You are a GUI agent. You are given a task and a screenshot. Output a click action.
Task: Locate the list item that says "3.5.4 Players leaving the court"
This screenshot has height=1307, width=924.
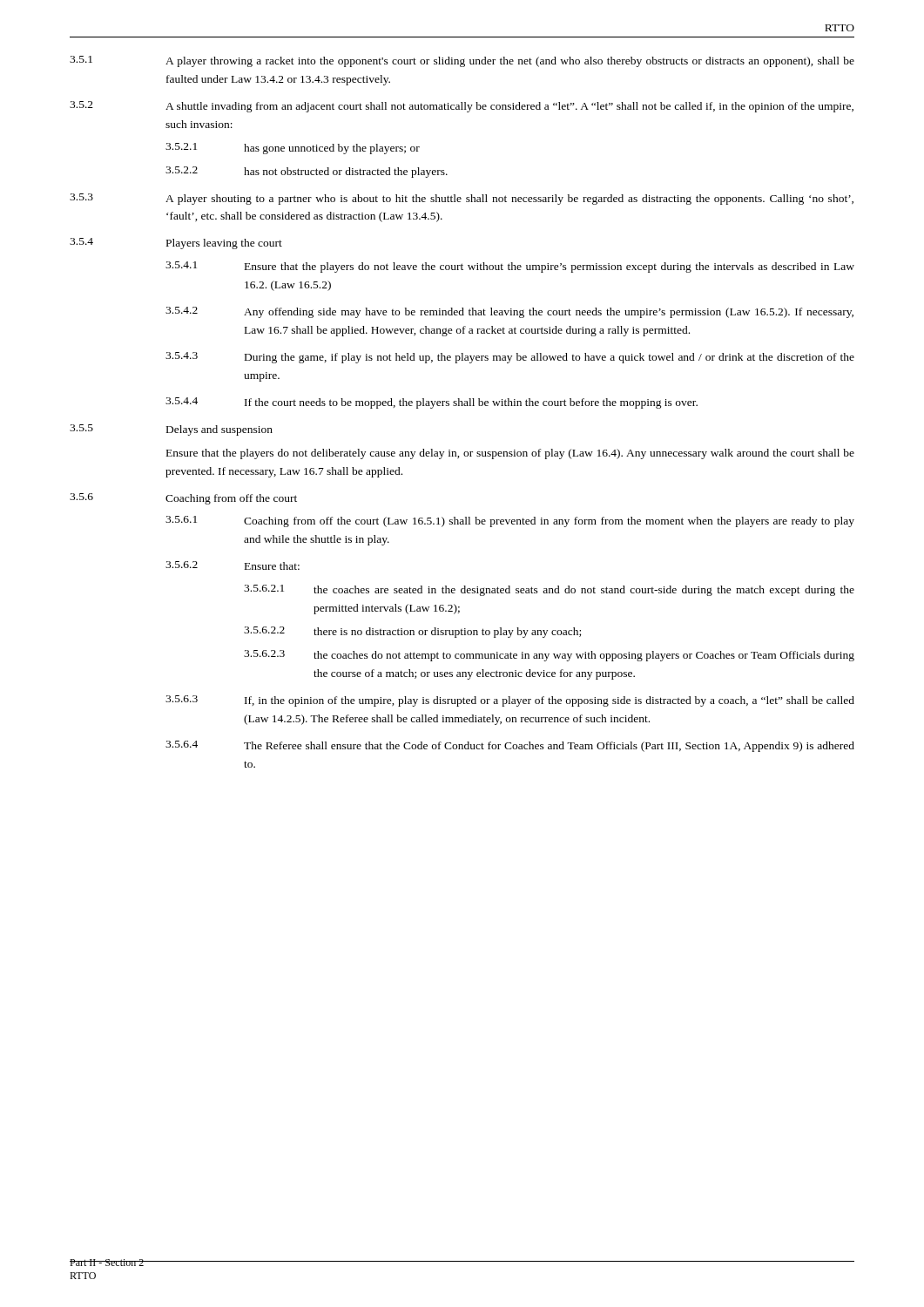tap(176, 244)
